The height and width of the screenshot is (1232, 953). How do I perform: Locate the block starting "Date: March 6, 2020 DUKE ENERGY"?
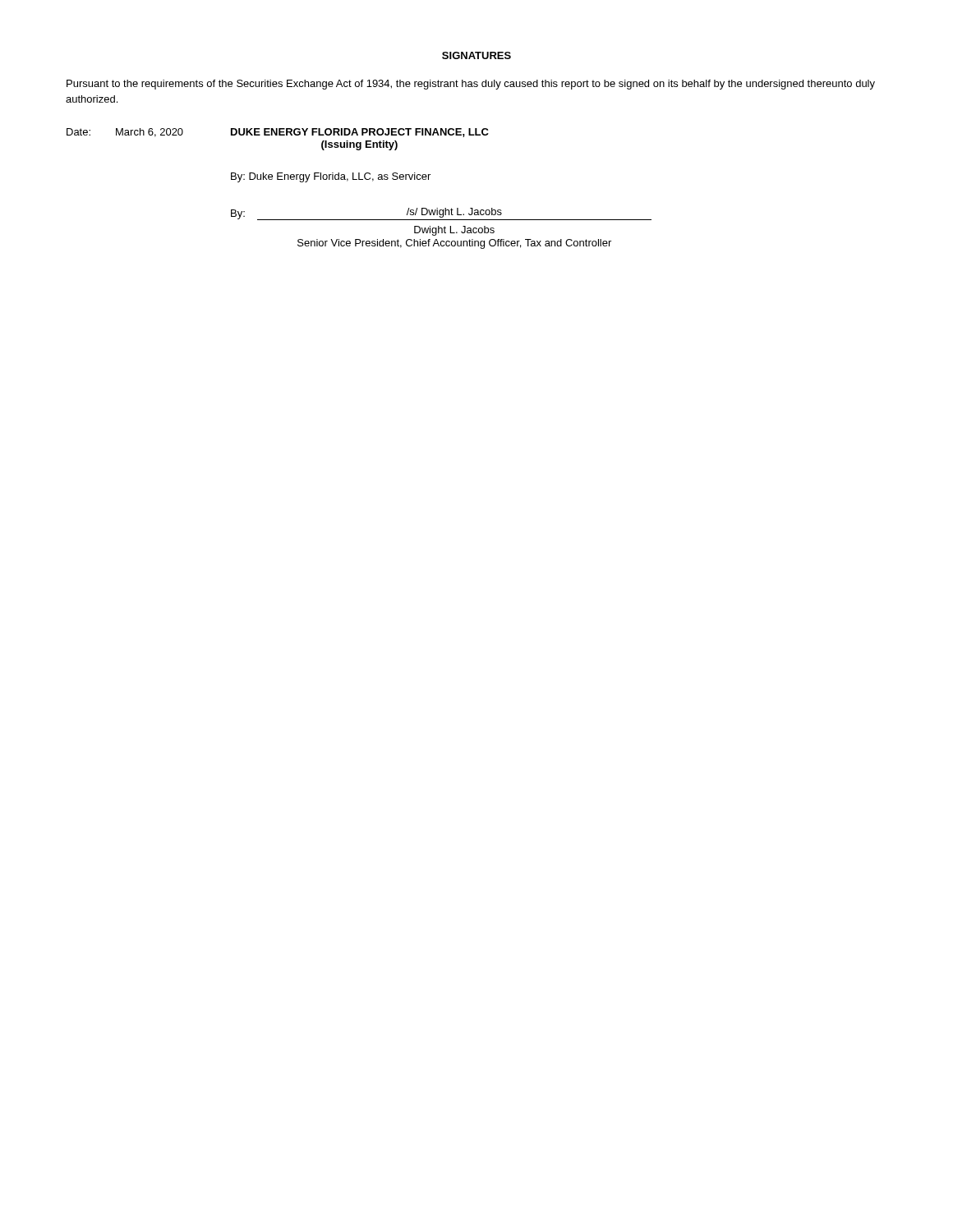(x=278, y=133)
